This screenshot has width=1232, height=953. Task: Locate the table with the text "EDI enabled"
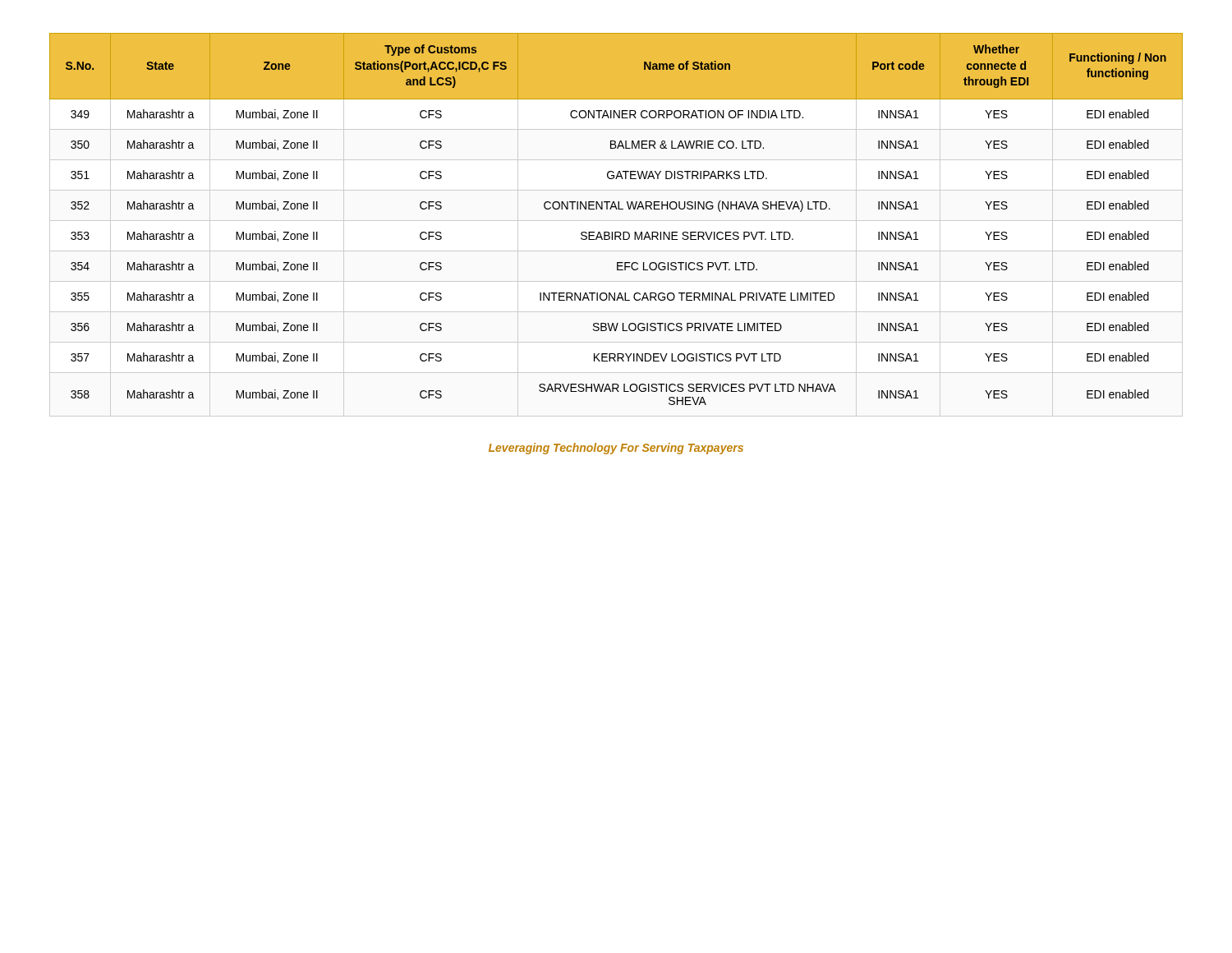(x=616, y=225)
